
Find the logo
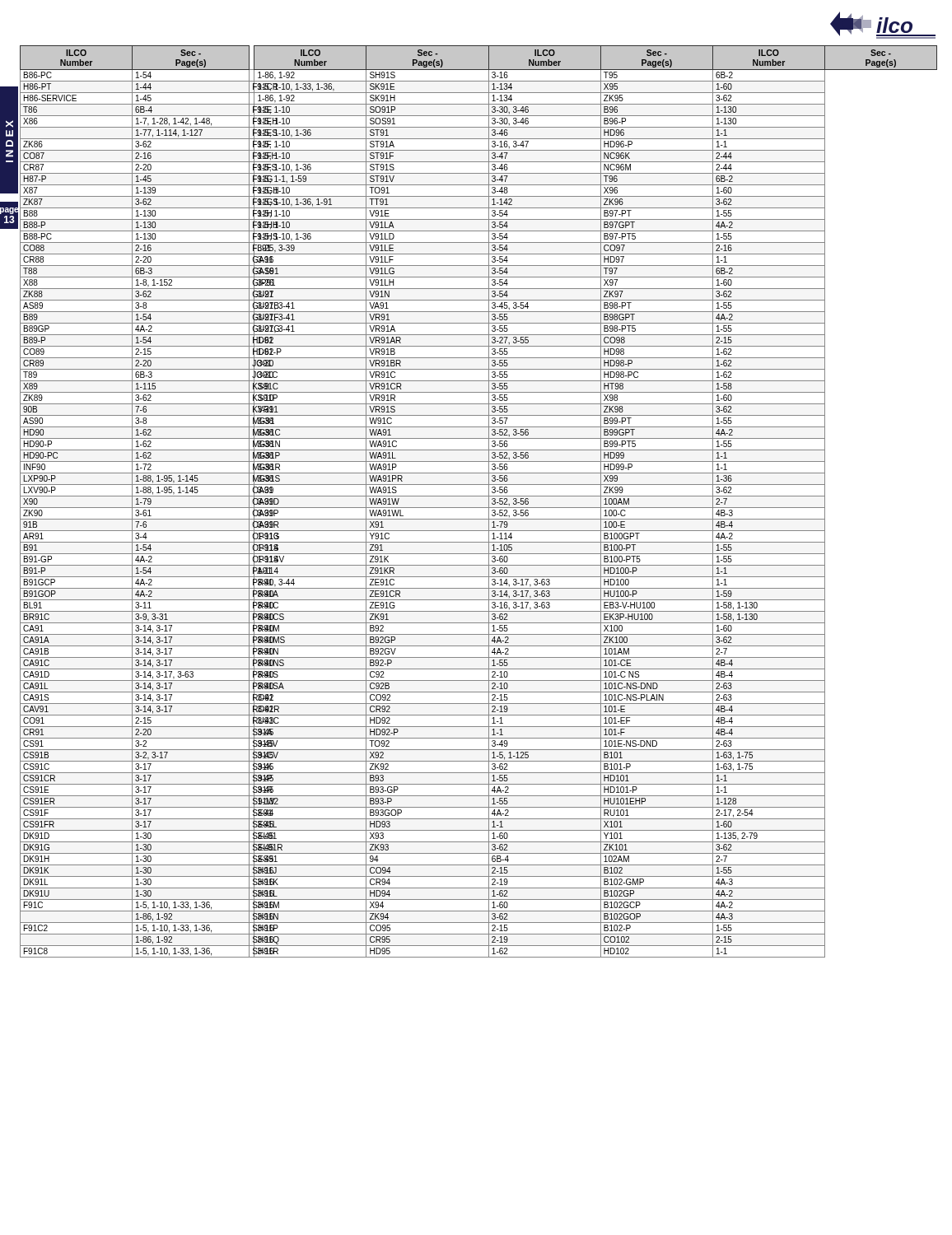click(x=884, y=25)
